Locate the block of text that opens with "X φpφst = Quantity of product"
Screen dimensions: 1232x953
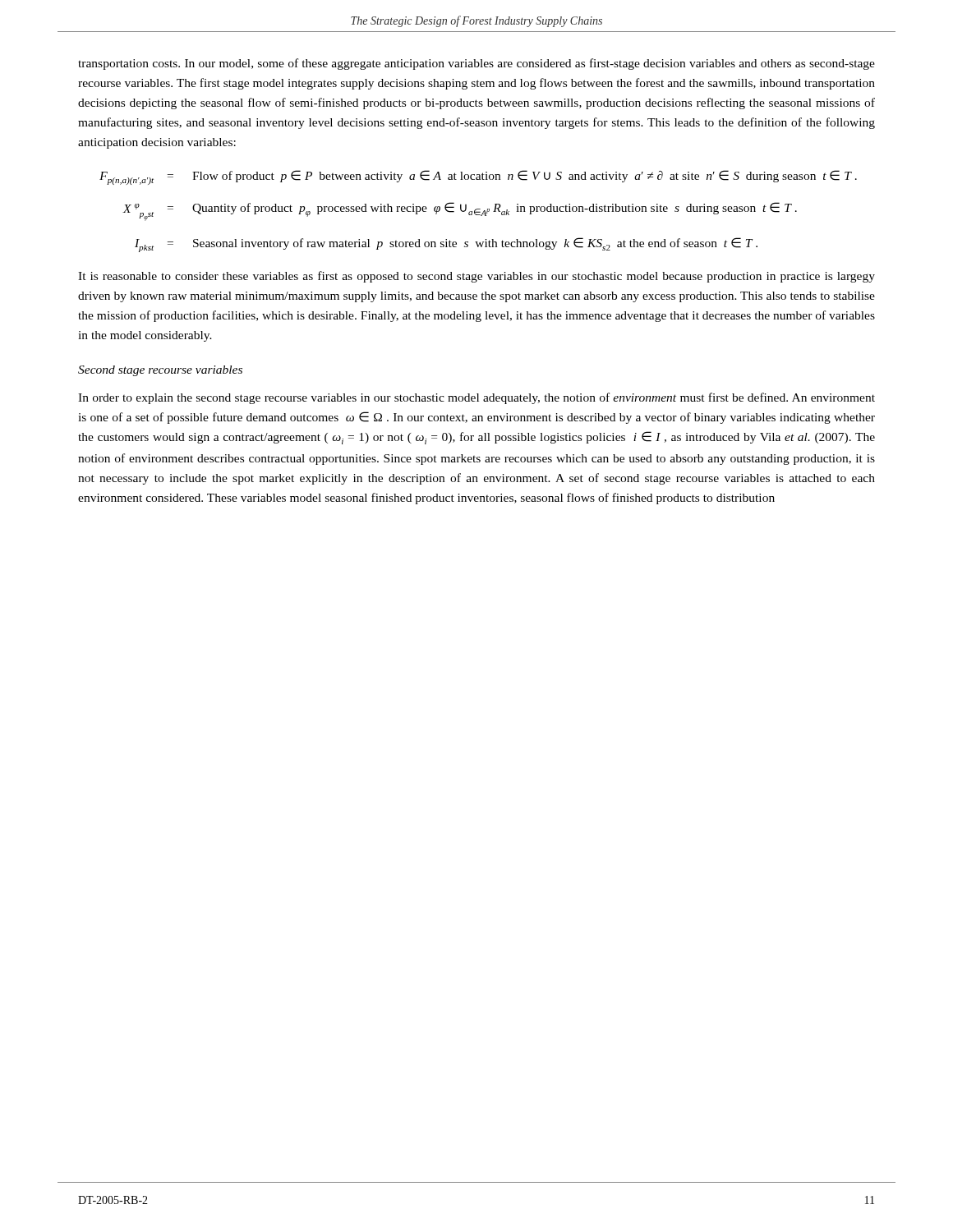(x=476, y=208)
